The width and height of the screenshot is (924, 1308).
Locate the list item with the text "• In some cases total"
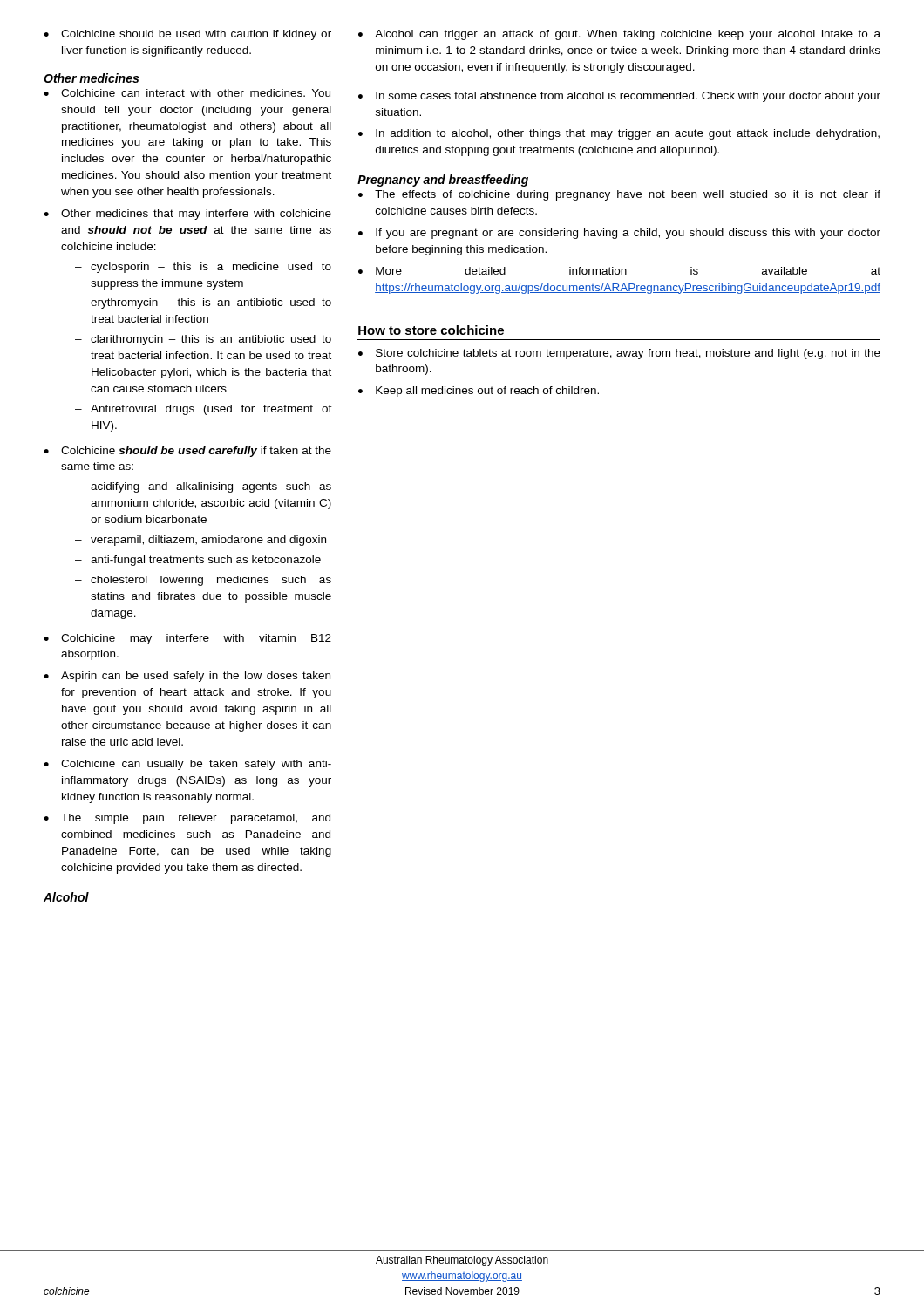point(619,104)
